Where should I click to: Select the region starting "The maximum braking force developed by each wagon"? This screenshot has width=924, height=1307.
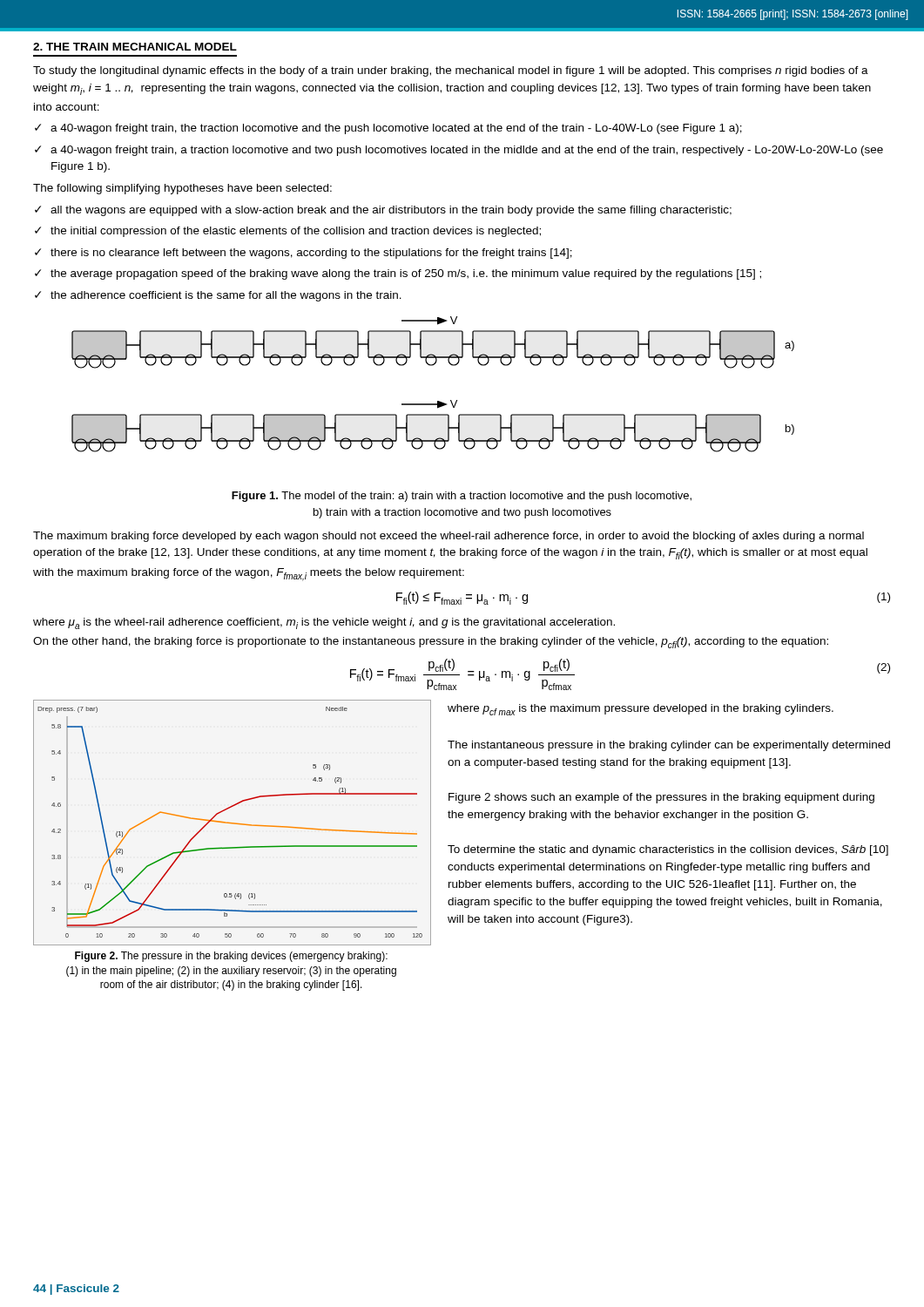(451, 555)
